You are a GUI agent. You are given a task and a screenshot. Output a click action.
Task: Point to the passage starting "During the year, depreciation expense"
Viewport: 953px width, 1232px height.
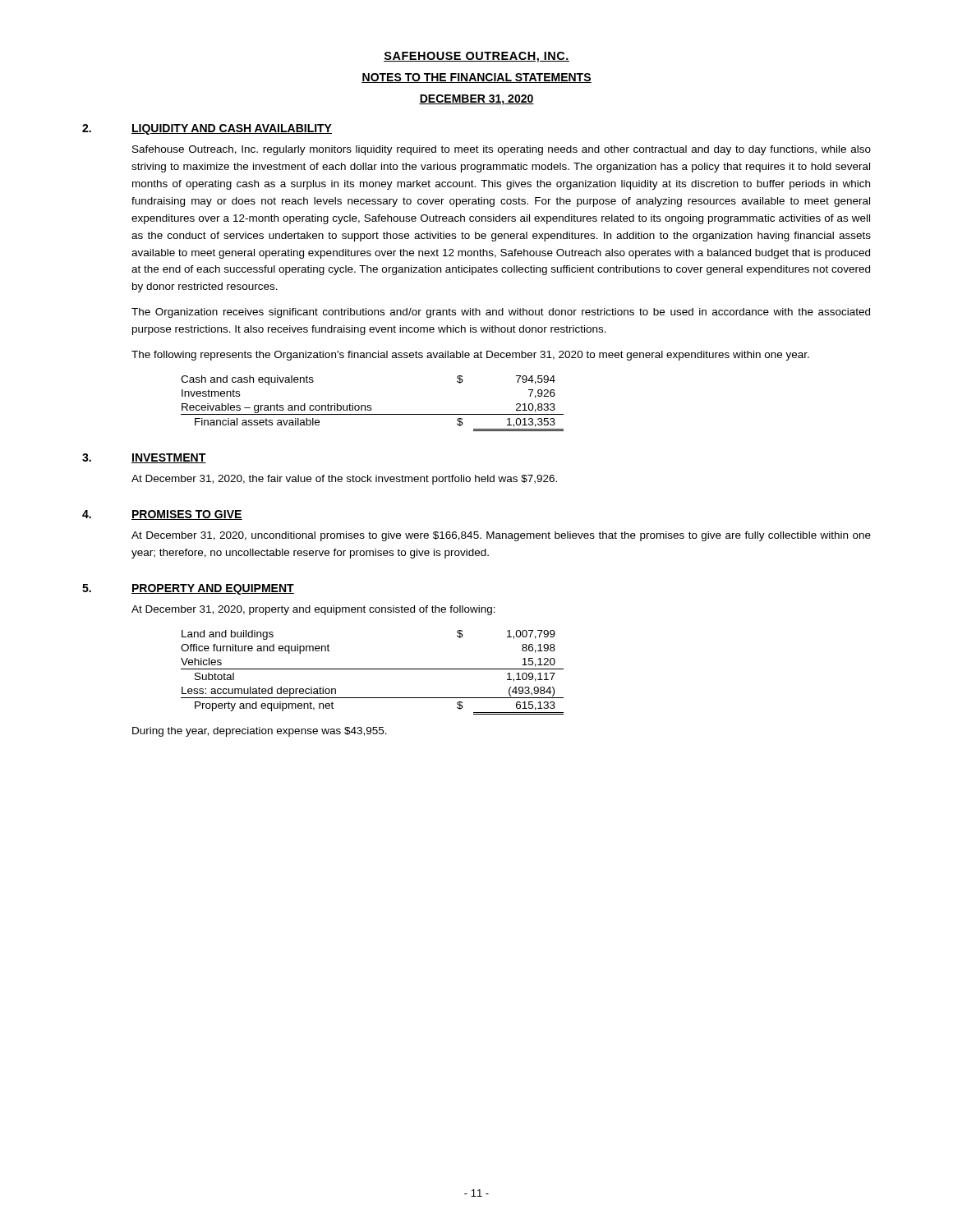tap(259, 730)
